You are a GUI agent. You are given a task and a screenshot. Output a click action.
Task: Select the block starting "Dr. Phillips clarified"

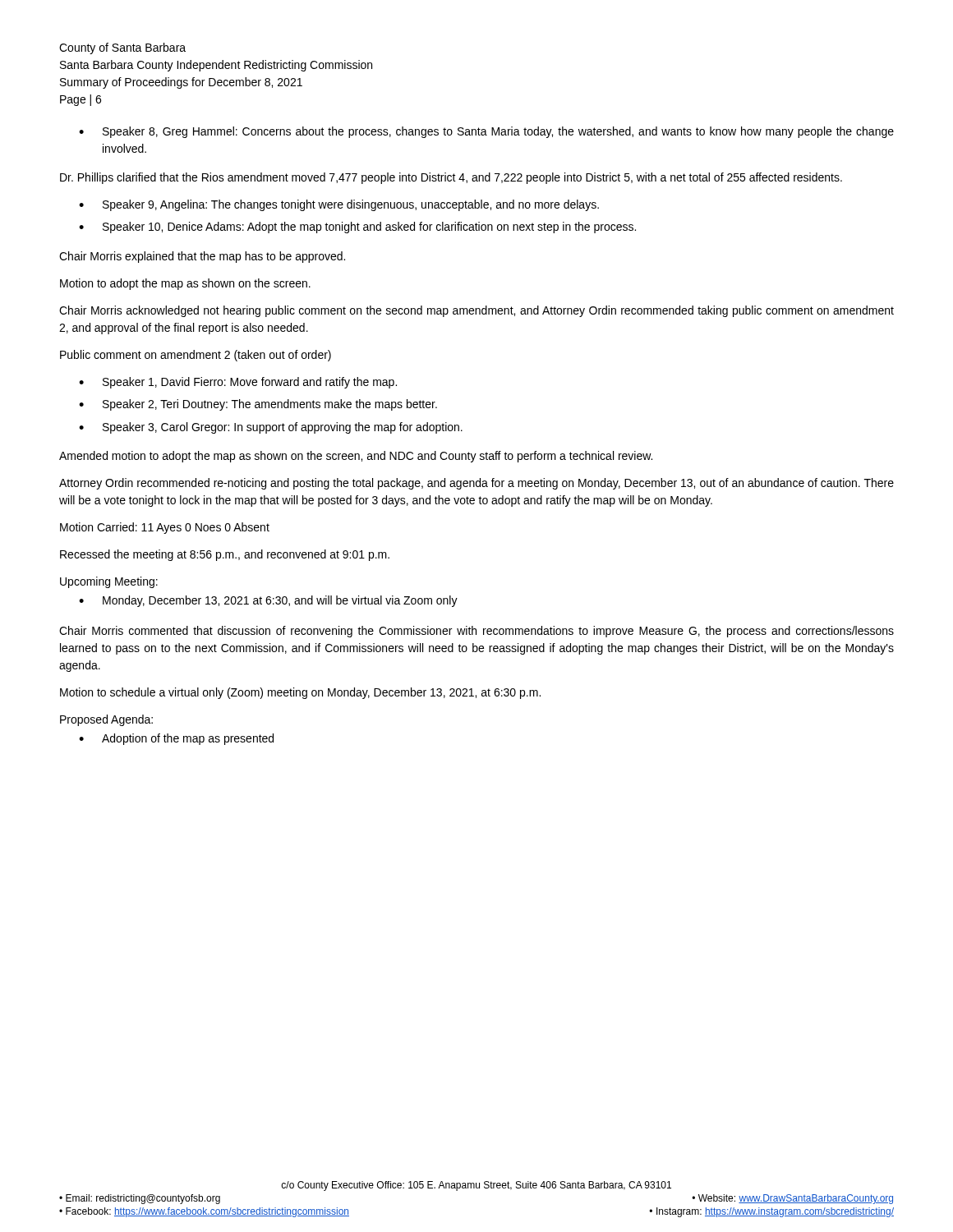coord(451,177)
